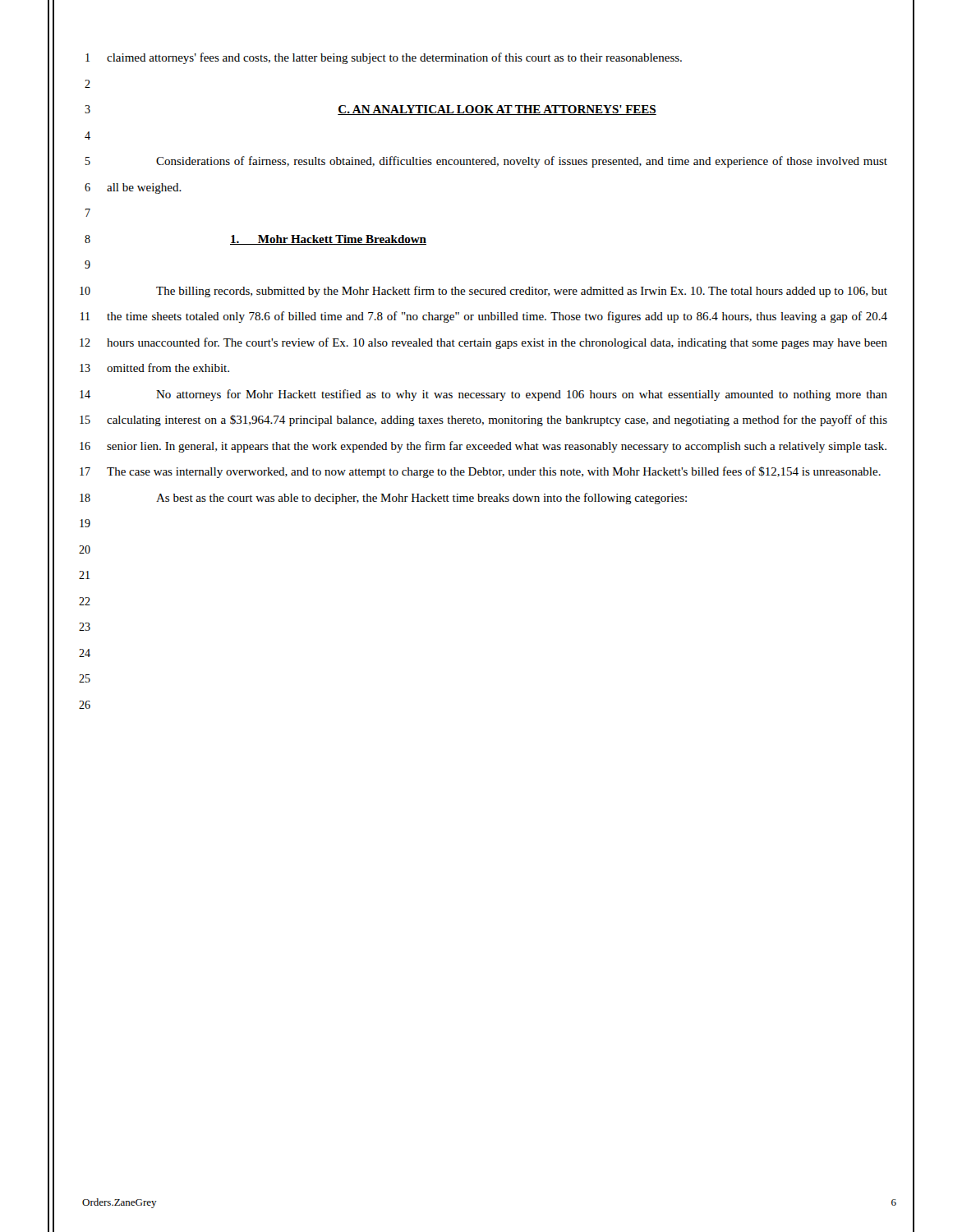Find the text block that says "The billing records, submitted by the"
Viewport: 962px width, 1232px height.
click(x=497, y=329)
